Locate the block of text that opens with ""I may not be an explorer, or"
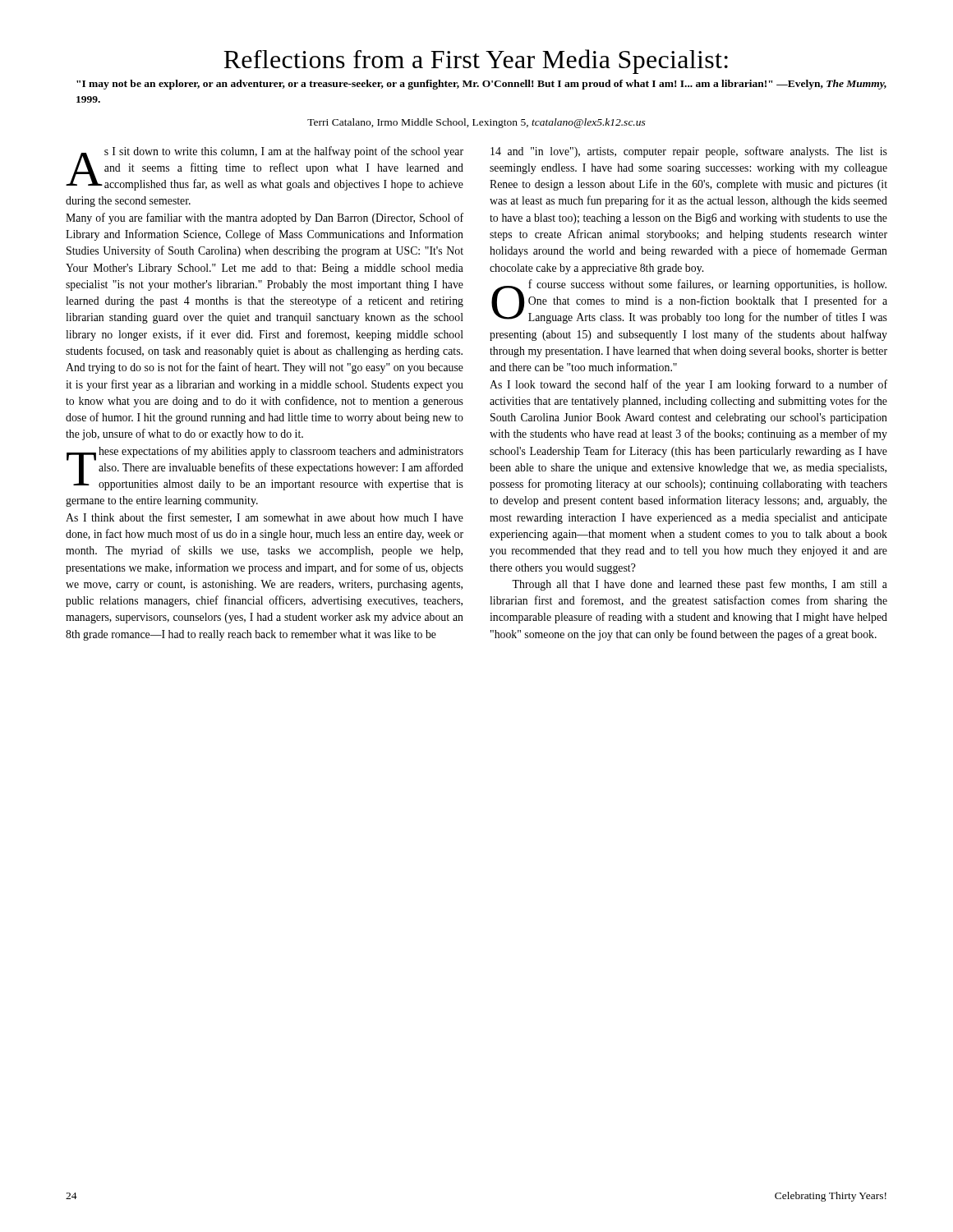Image resolution: width=953 pixels, height=1232 pixels. pyautogui.click(x=481, y=91)
